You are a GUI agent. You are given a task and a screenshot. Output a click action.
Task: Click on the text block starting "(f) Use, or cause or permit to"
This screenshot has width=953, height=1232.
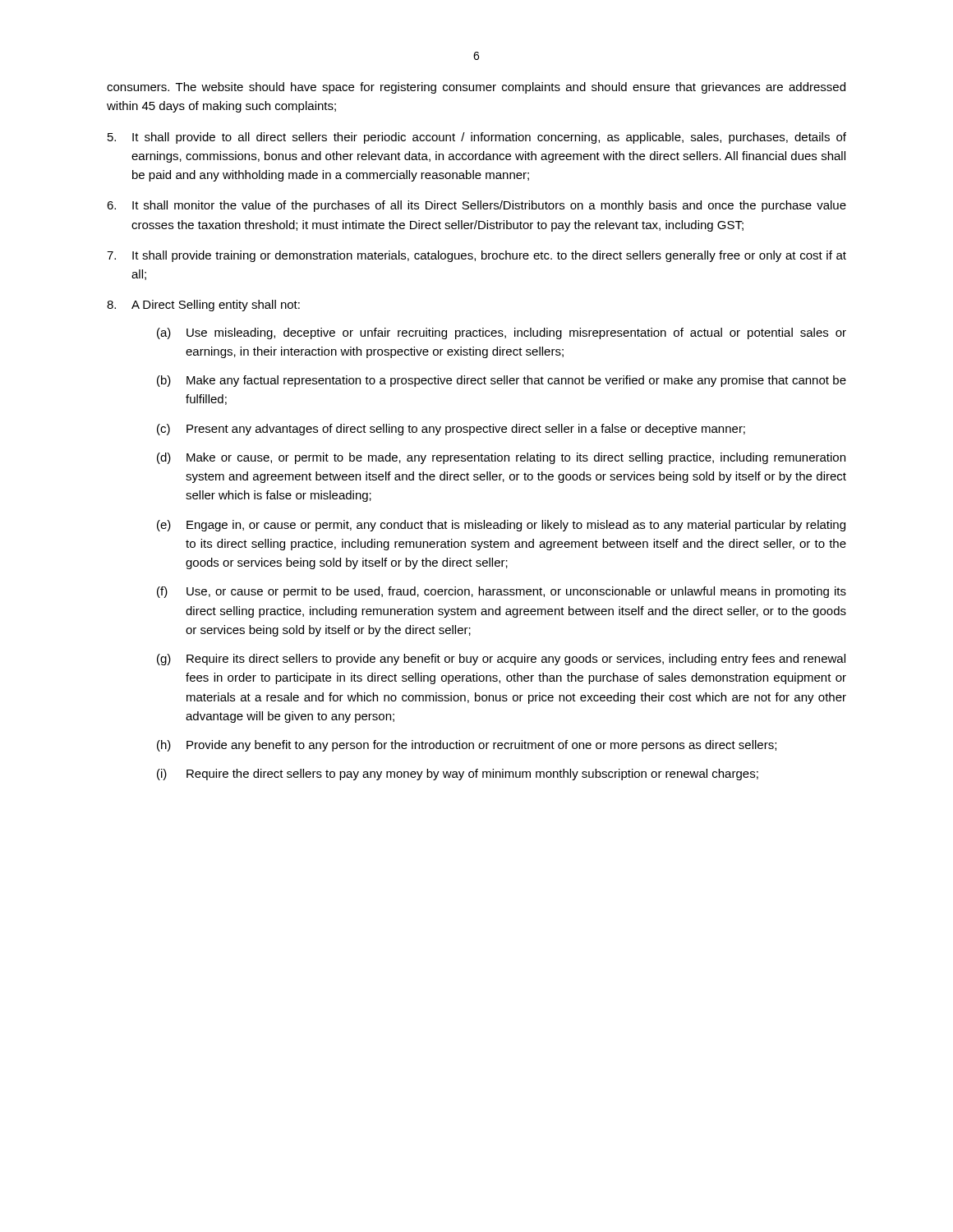pos(501,610)
